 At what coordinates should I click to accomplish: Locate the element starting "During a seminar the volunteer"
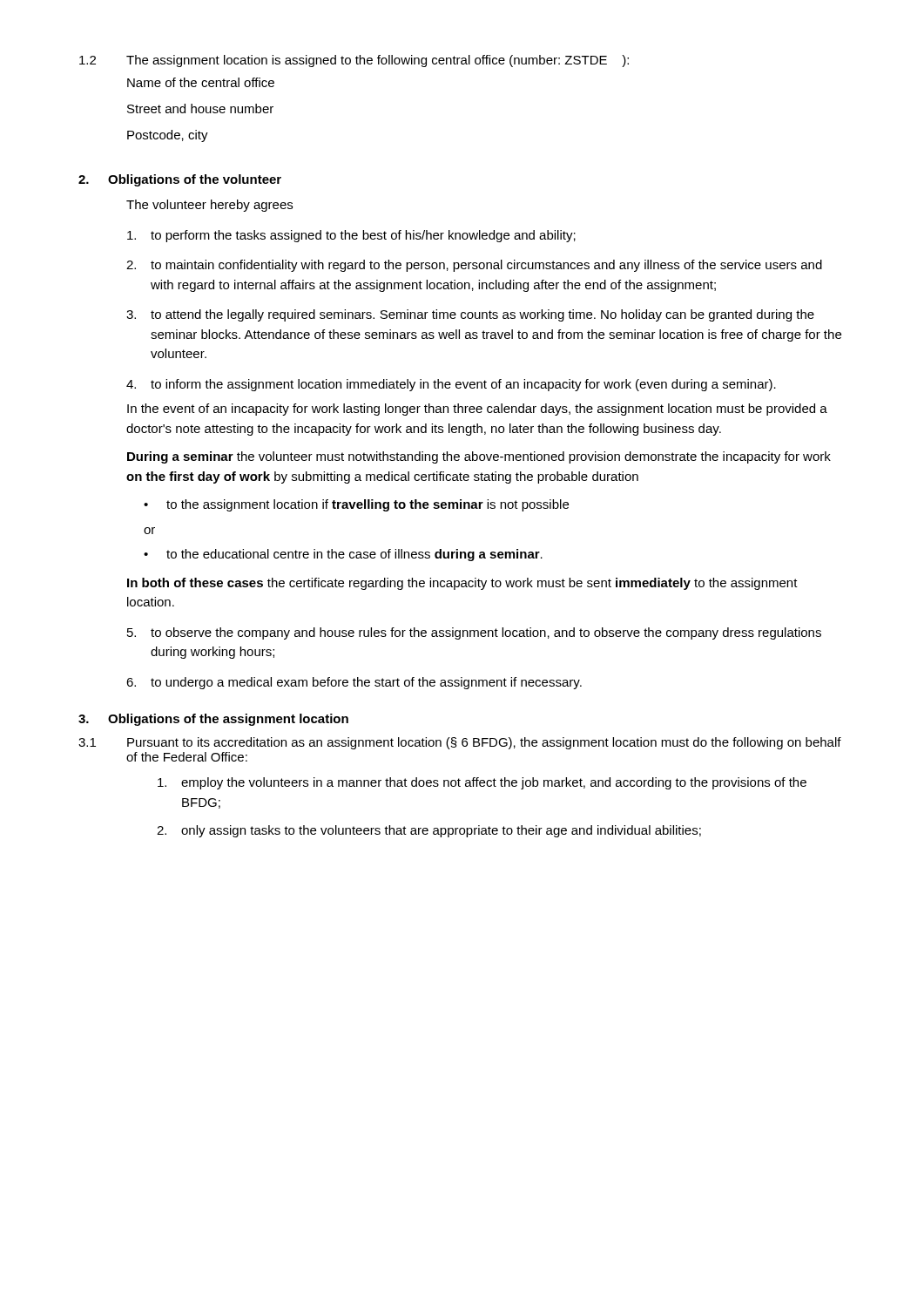(x=478, y=466)
